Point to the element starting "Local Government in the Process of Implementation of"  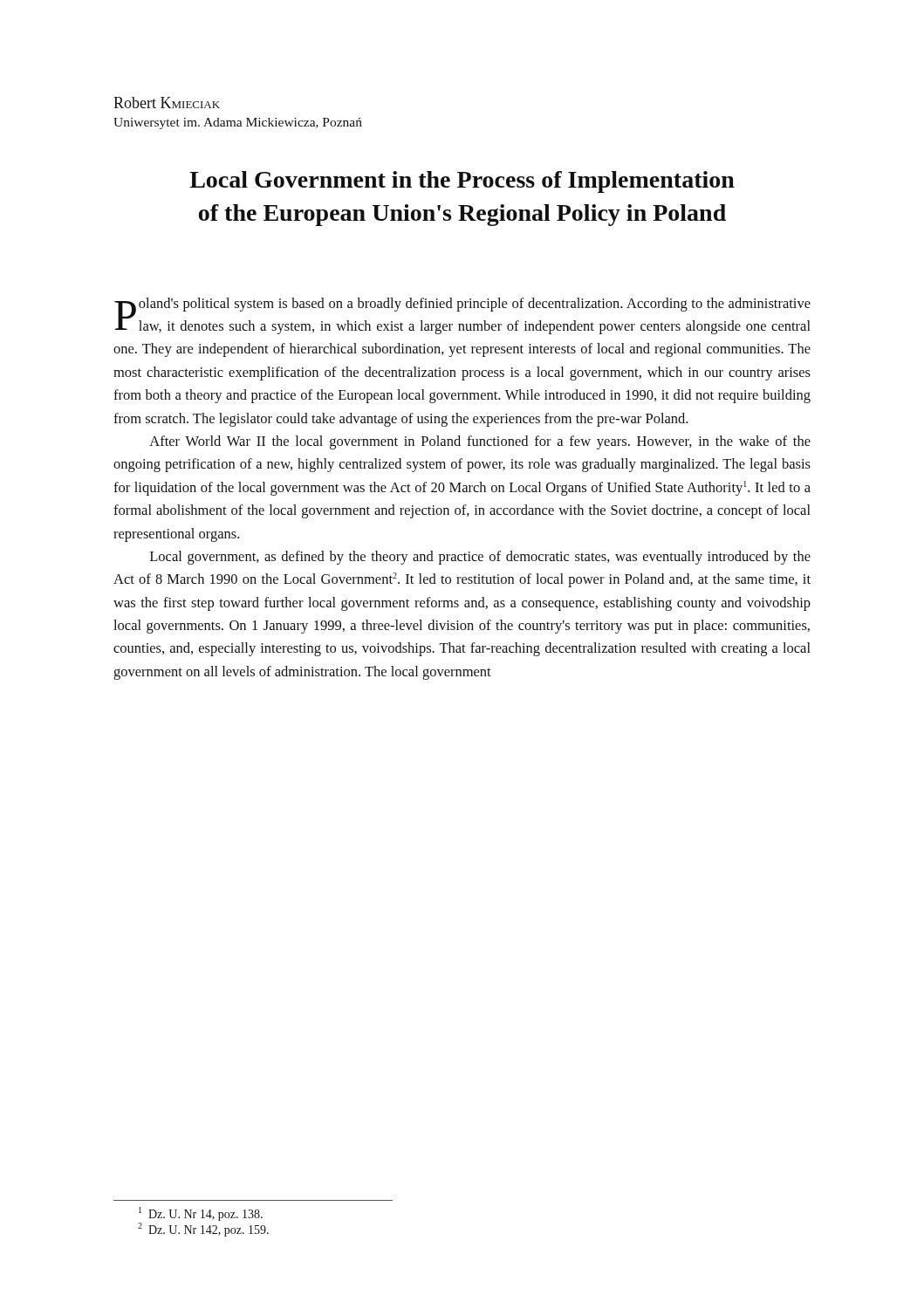click(462, 196)
